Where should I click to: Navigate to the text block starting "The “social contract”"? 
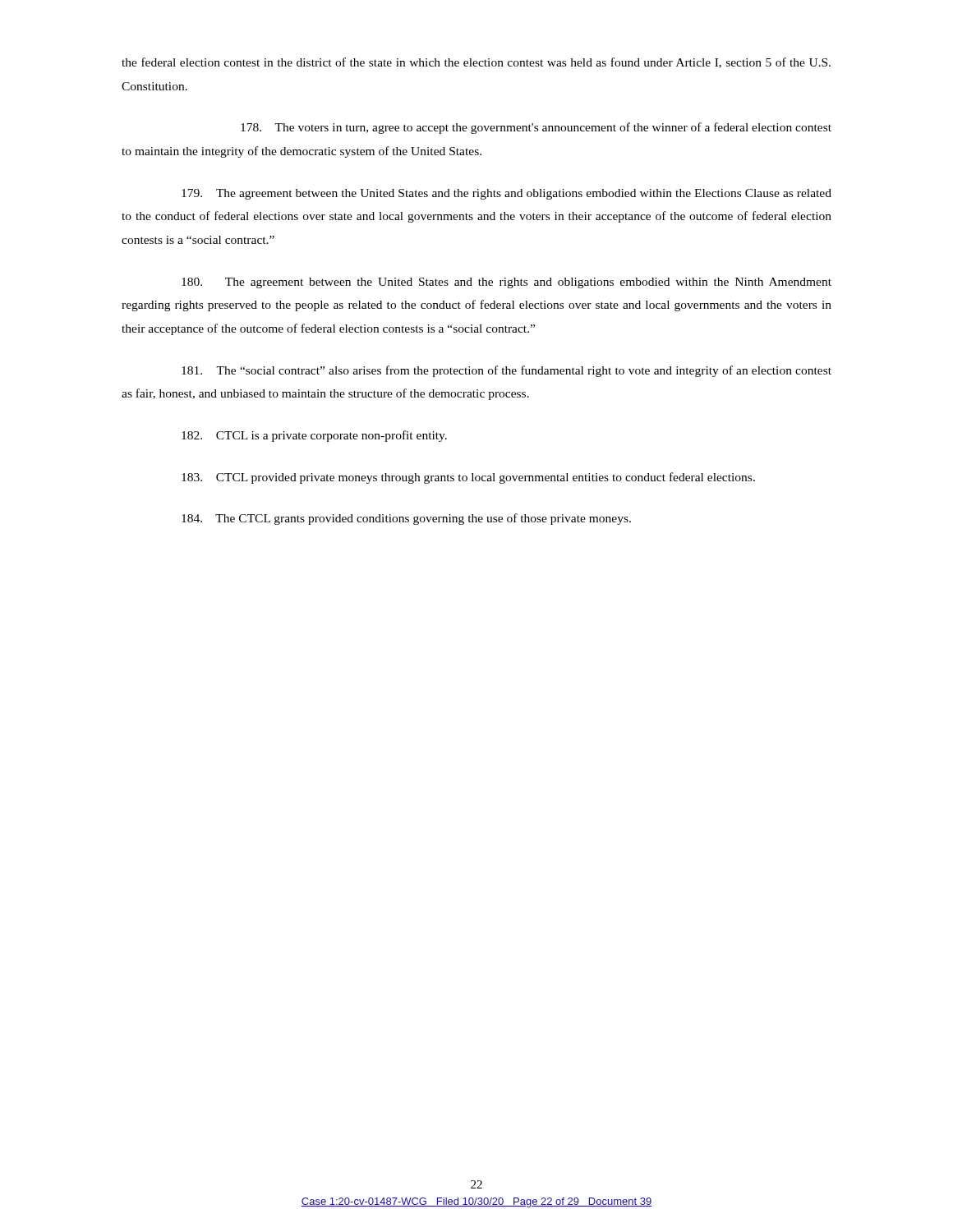coord(476,382)
